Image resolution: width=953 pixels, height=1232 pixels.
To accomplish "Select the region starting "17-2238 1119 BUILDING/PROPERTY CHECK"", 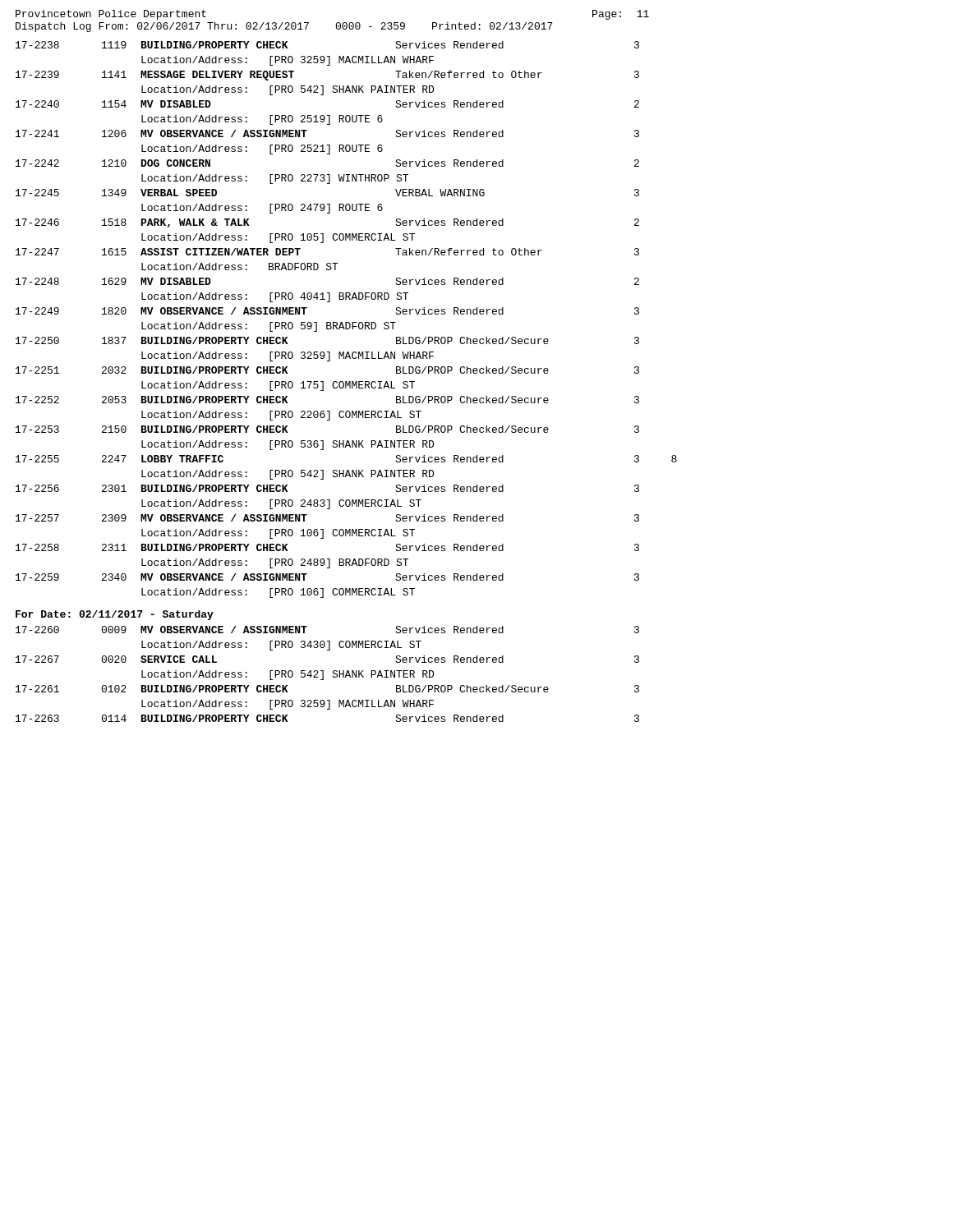I will 476,53.
